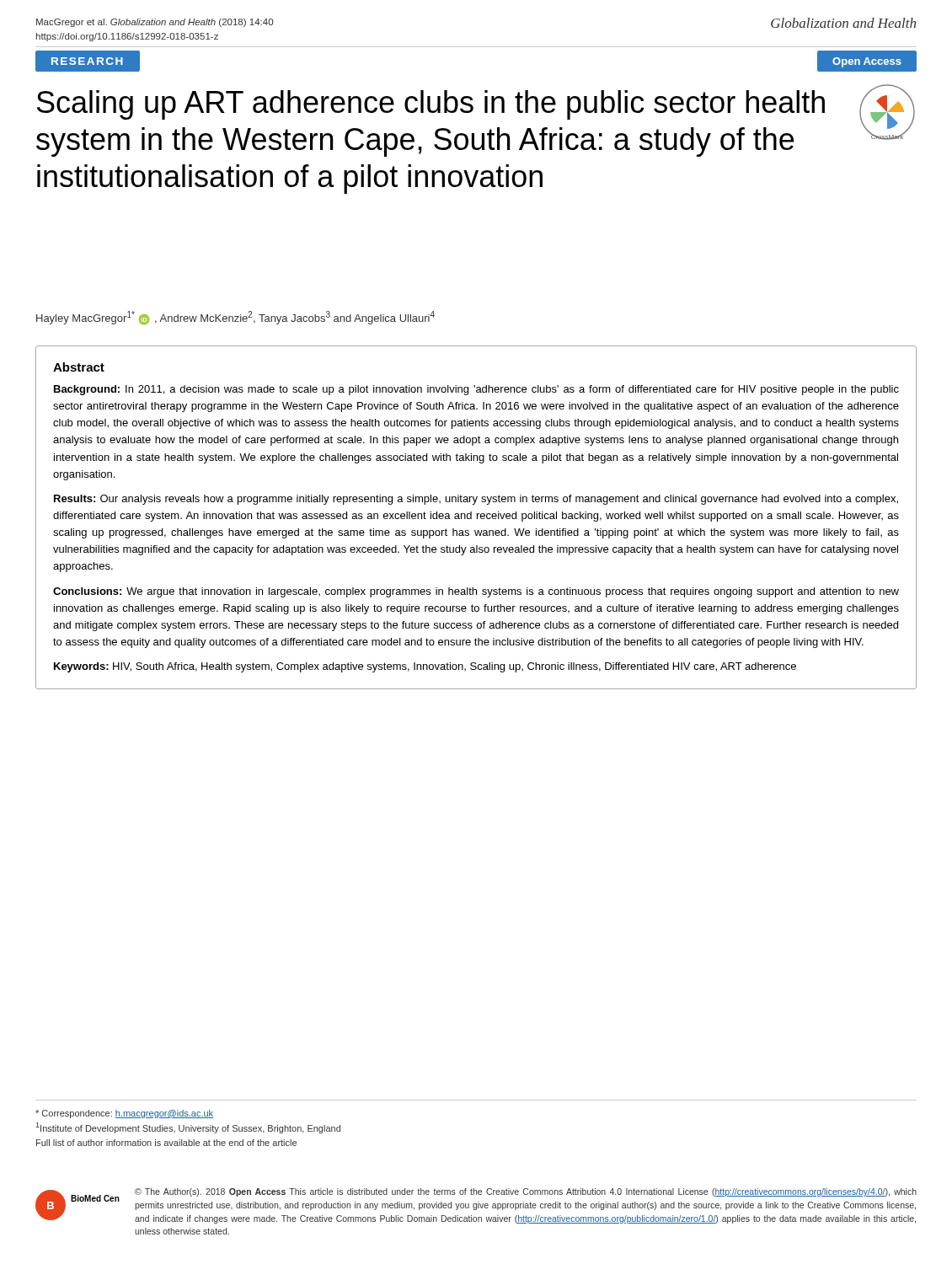The image size is (952, 1264).
Task: Find the section header with the text "Open Access"
Action: [867, 61]
